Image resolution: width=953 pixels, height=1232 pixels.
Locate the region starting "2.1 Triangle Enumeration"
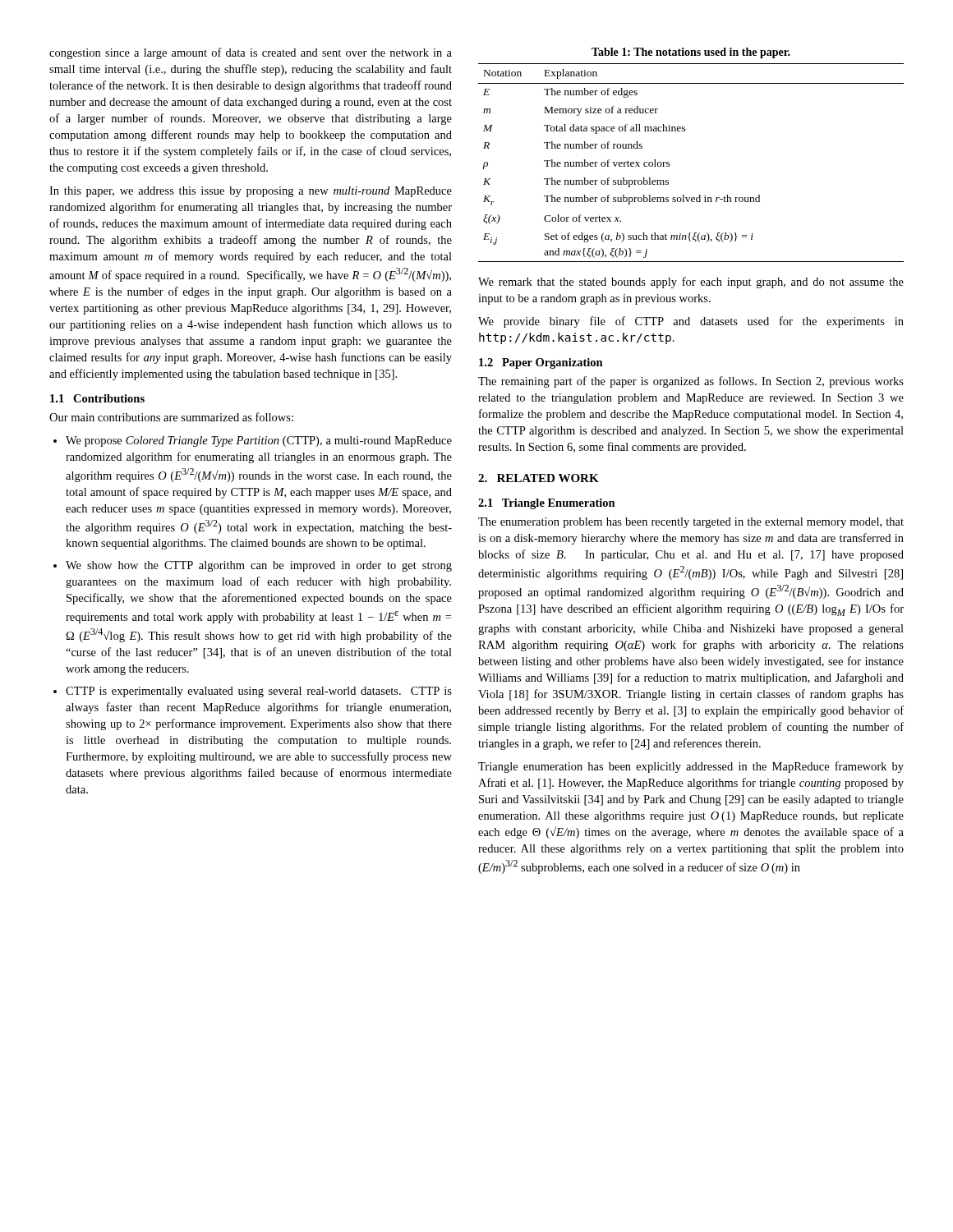click(x=547, y=503)
